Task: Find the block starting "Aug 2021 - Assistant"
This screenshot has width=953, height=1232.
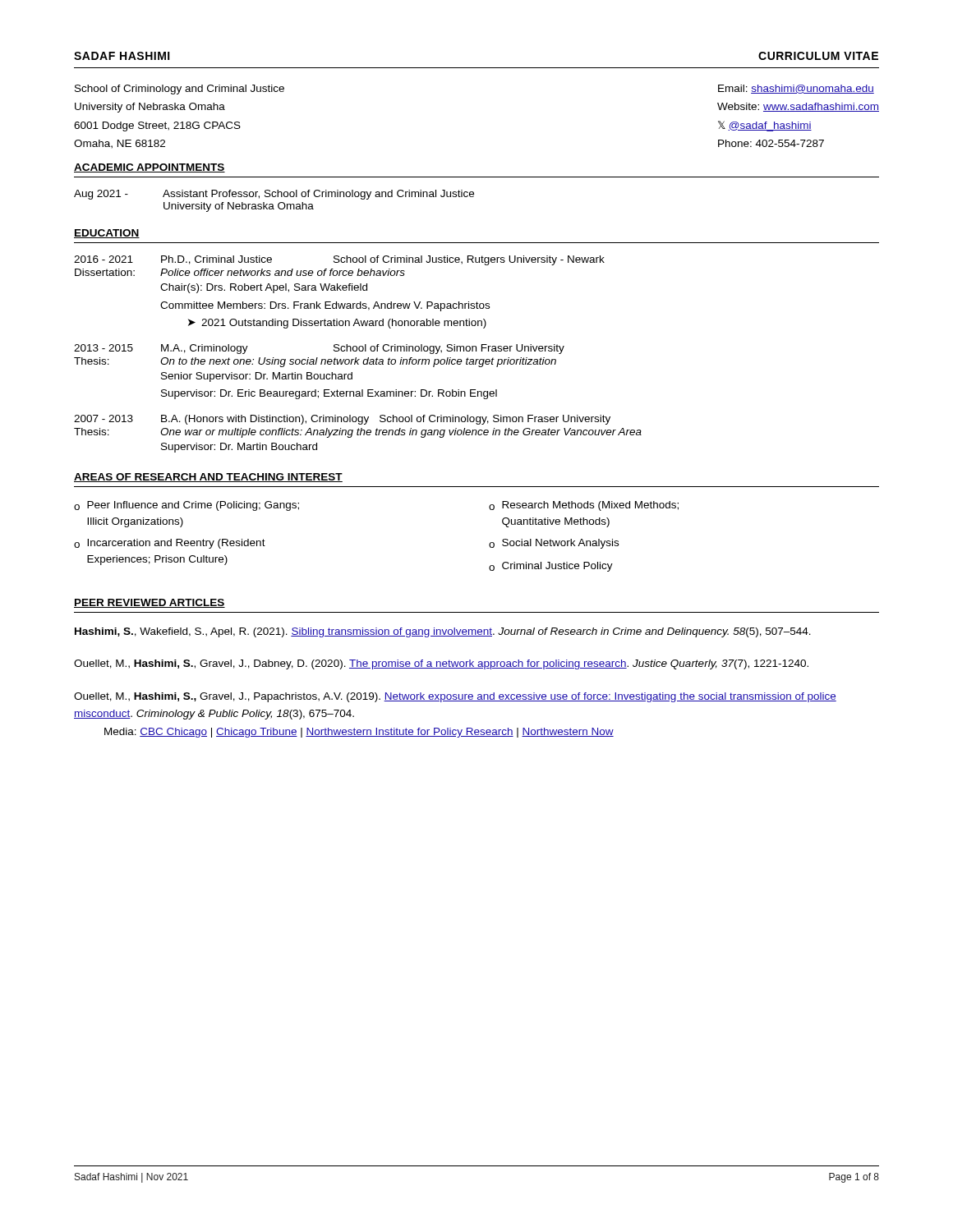Action: 274,200
